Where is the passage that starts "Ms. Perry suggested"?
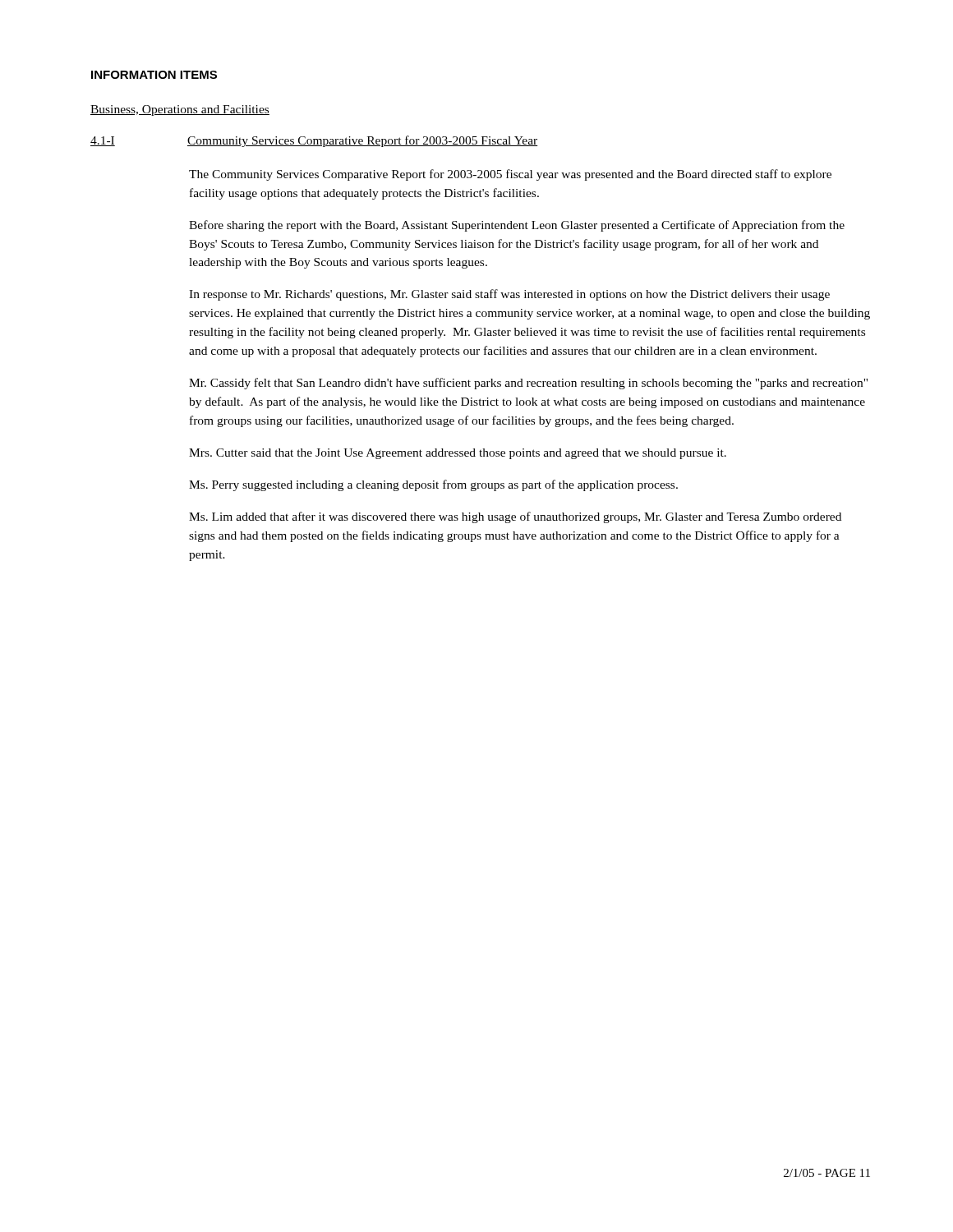 coord(434,484)
